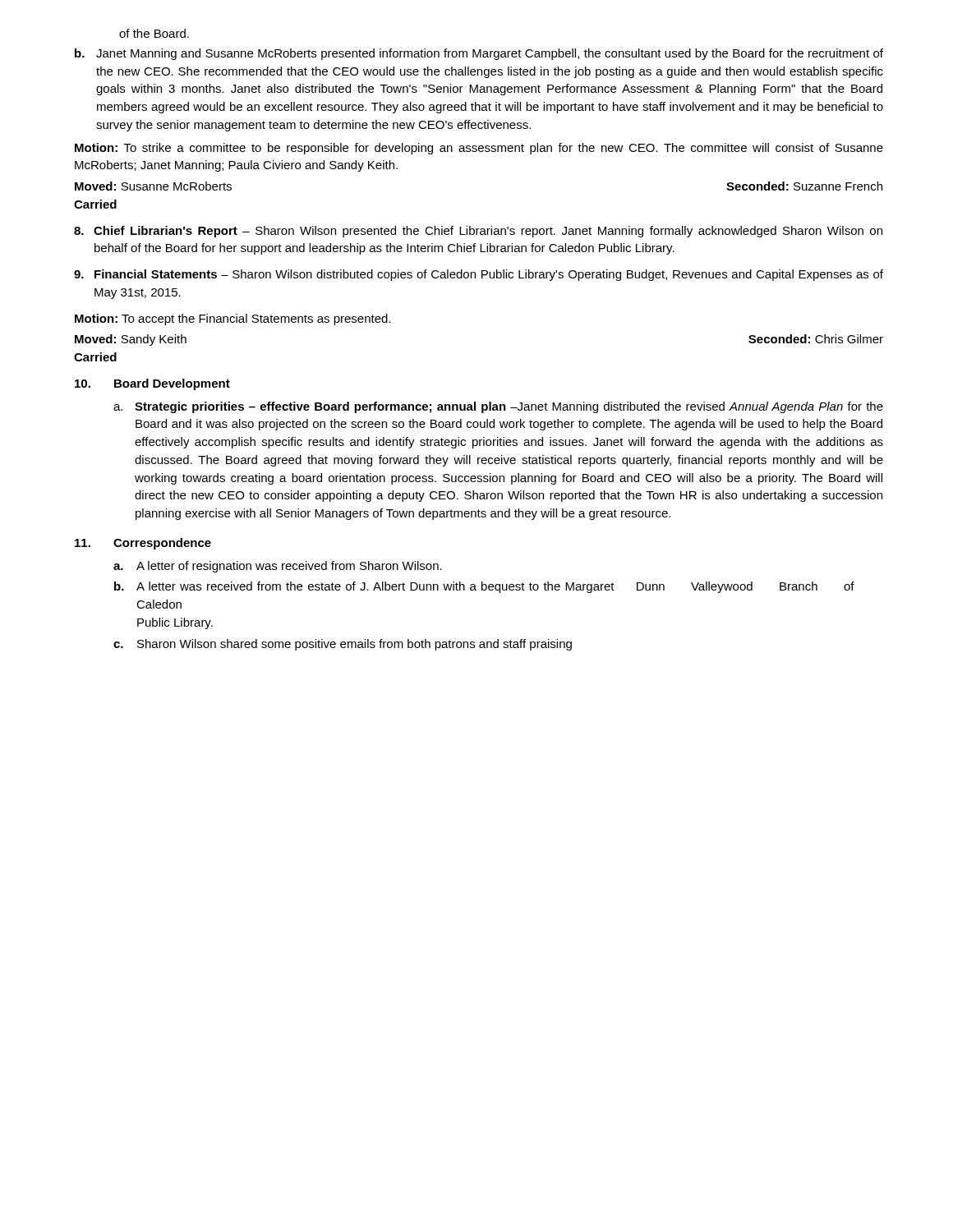The width and height of the screenshot is (953, 1232).
Task: Navigate to the passage starting "10. Board Development"
Action: point(152,383)
